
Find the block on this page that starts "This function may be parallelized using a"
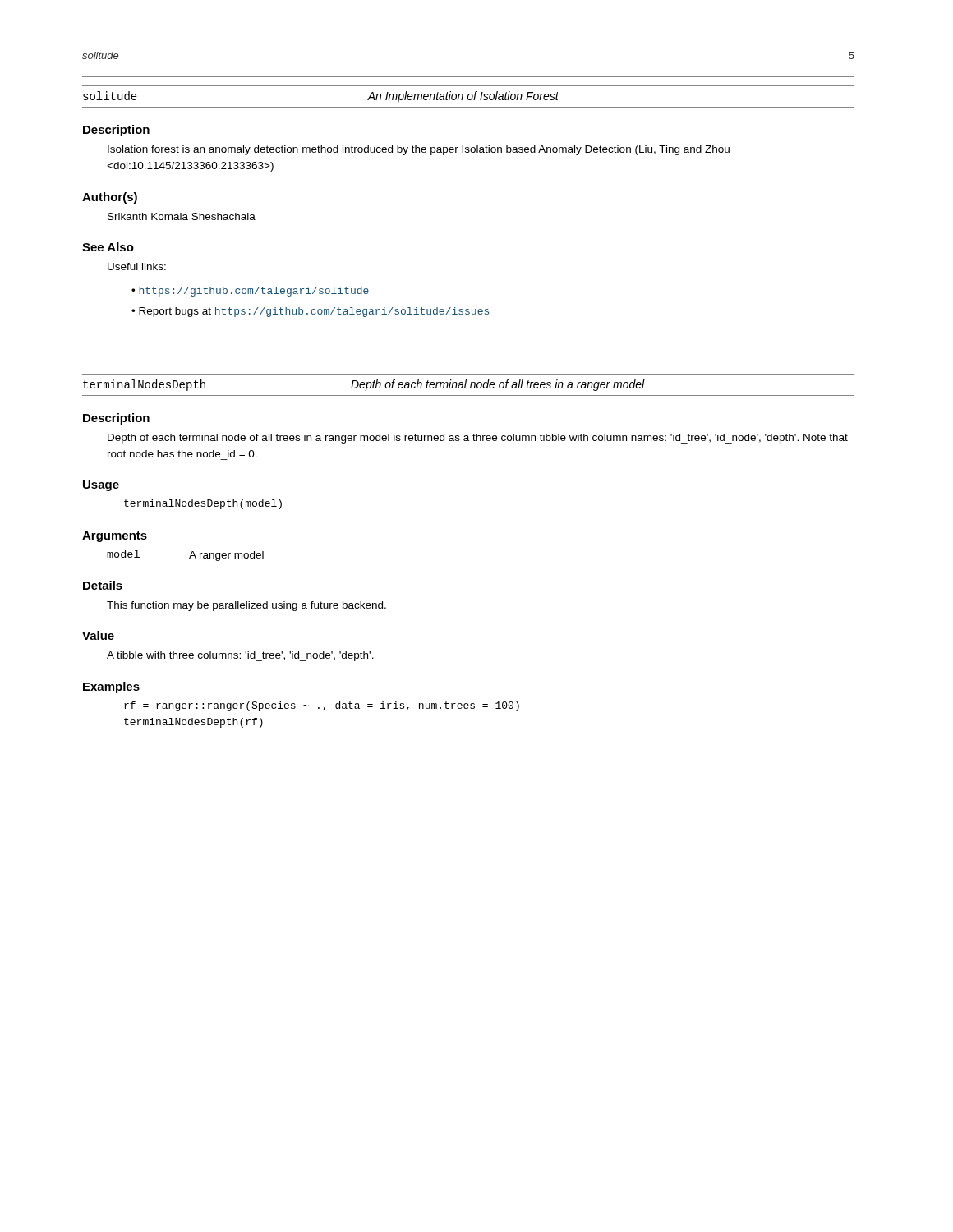point(247,605)
